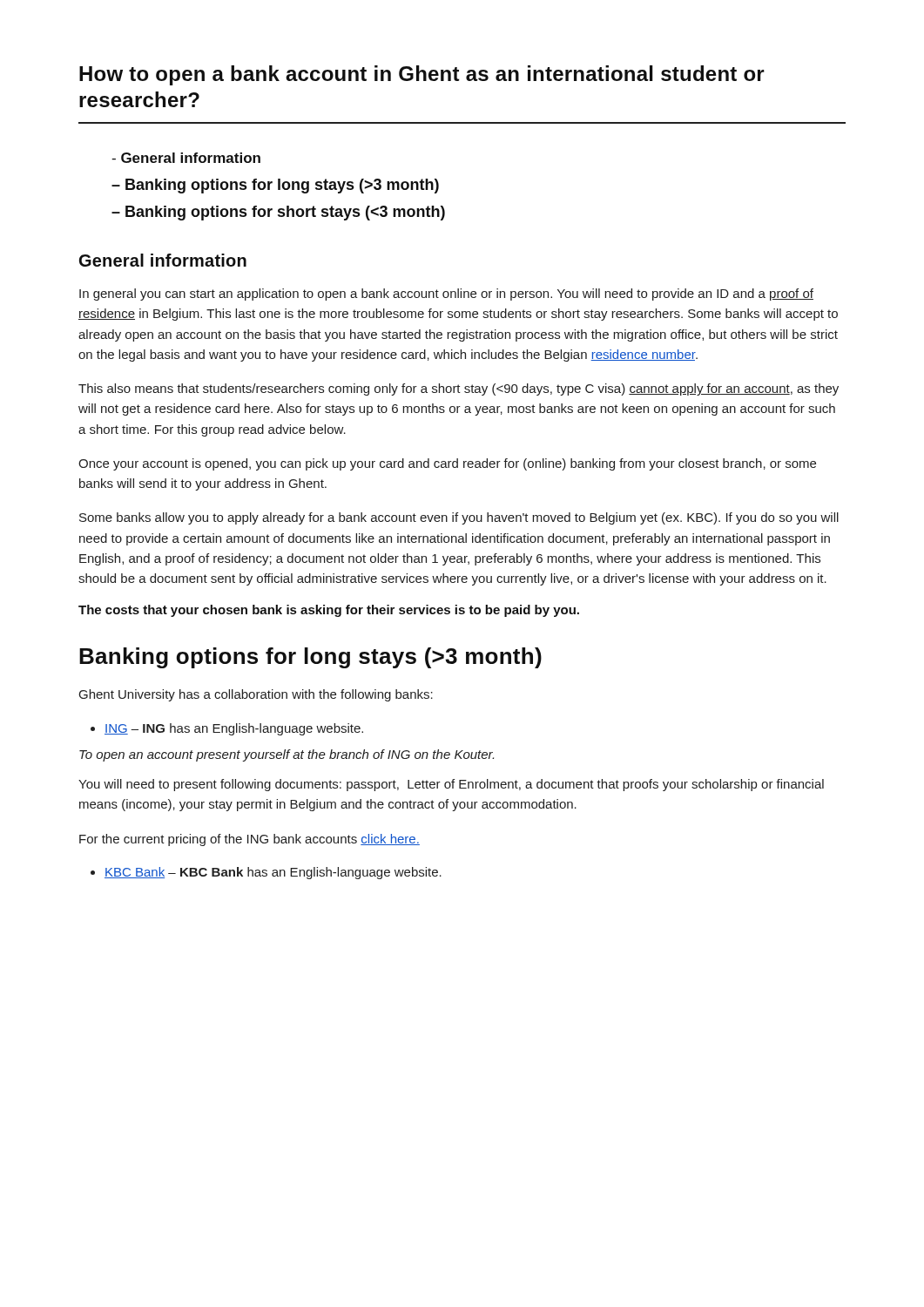
Task: Click the passage that begins "Ghent University has a"
Action: point(256,694)
